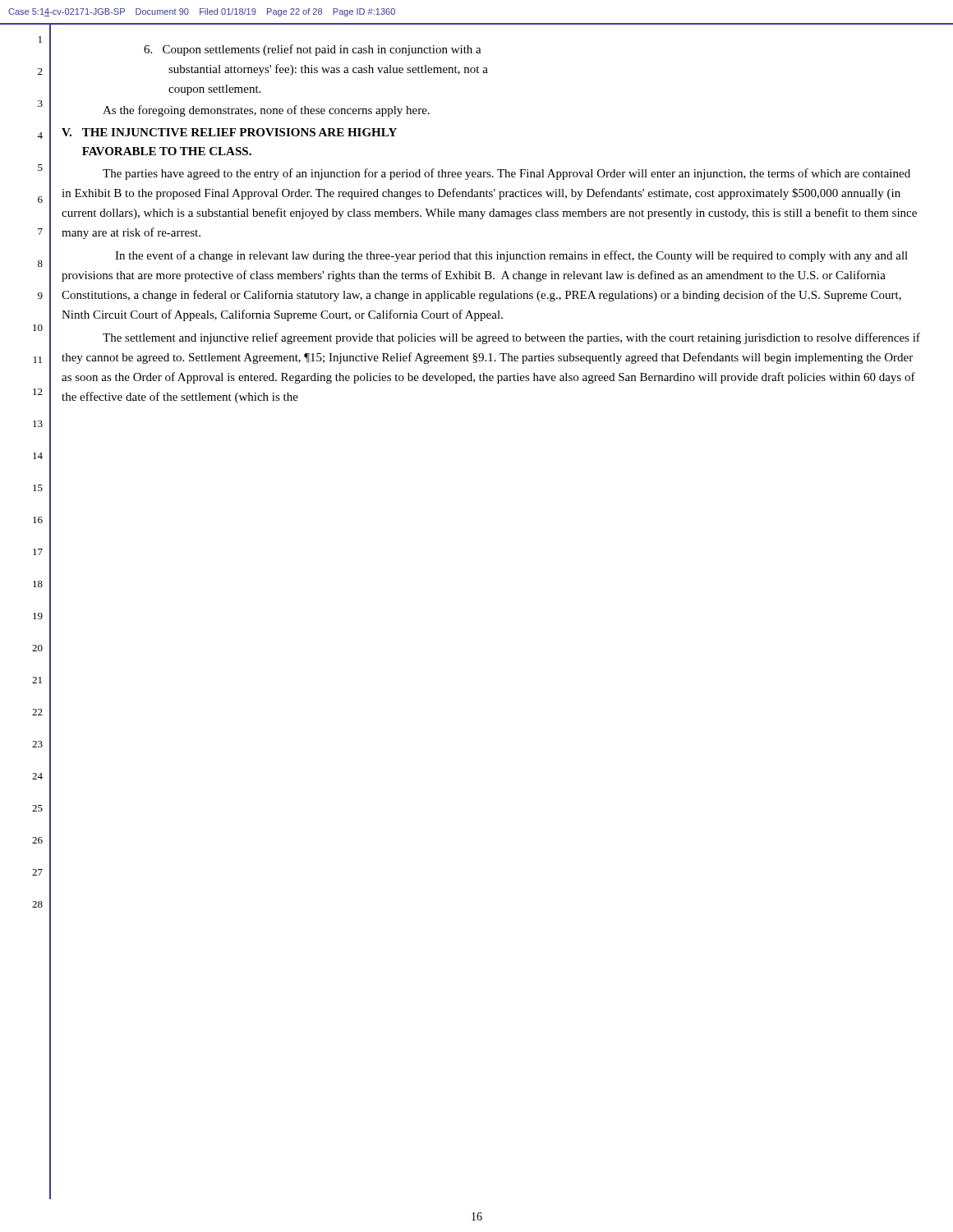Locate the text block starting "In the event of a change in"
This screenshot has height=1232, width=953.
485,285
